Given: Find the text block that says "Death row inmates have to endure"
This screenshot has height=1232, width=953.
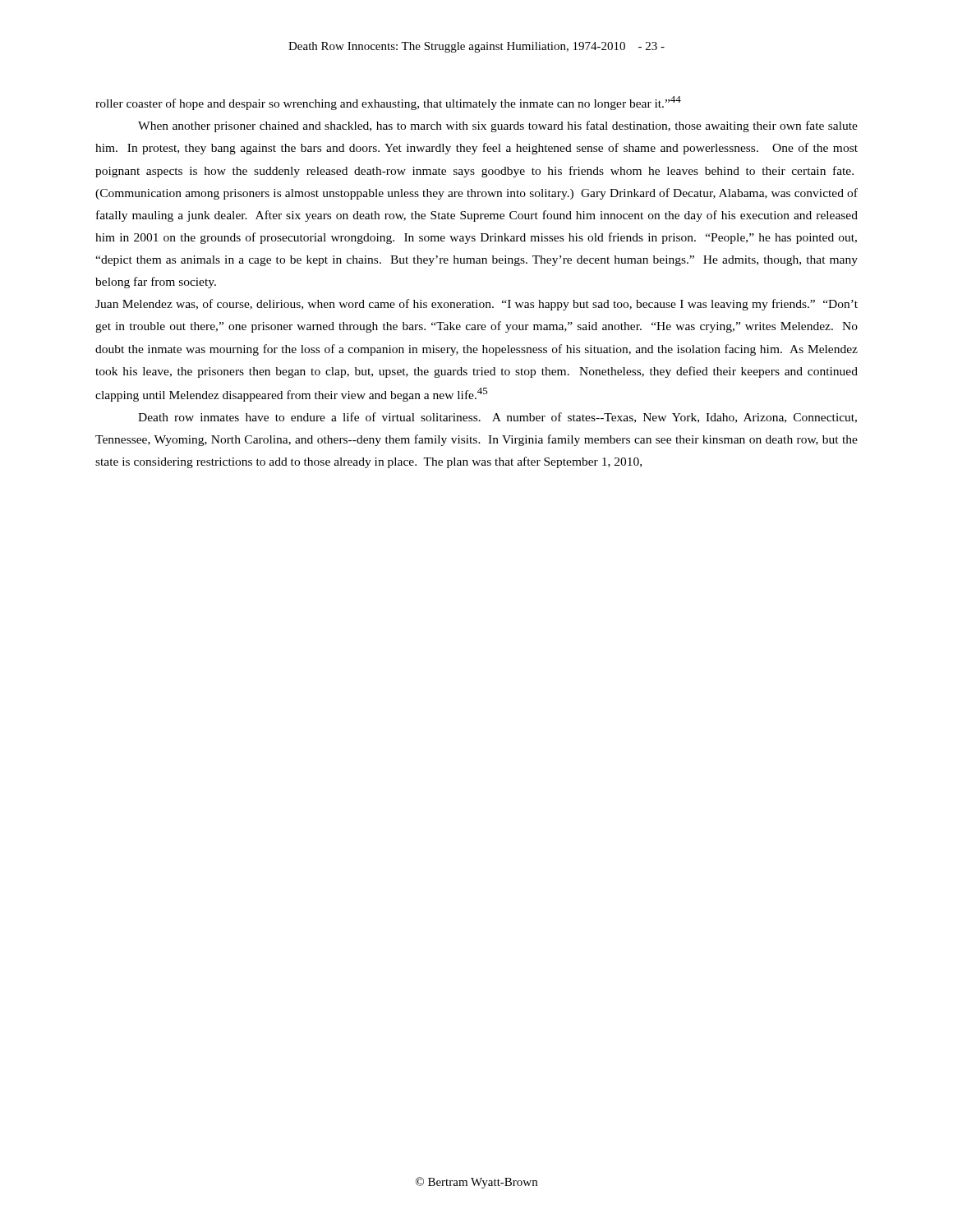Looking at the screenshot, I should pyautogui.click(x=476, y=439).
